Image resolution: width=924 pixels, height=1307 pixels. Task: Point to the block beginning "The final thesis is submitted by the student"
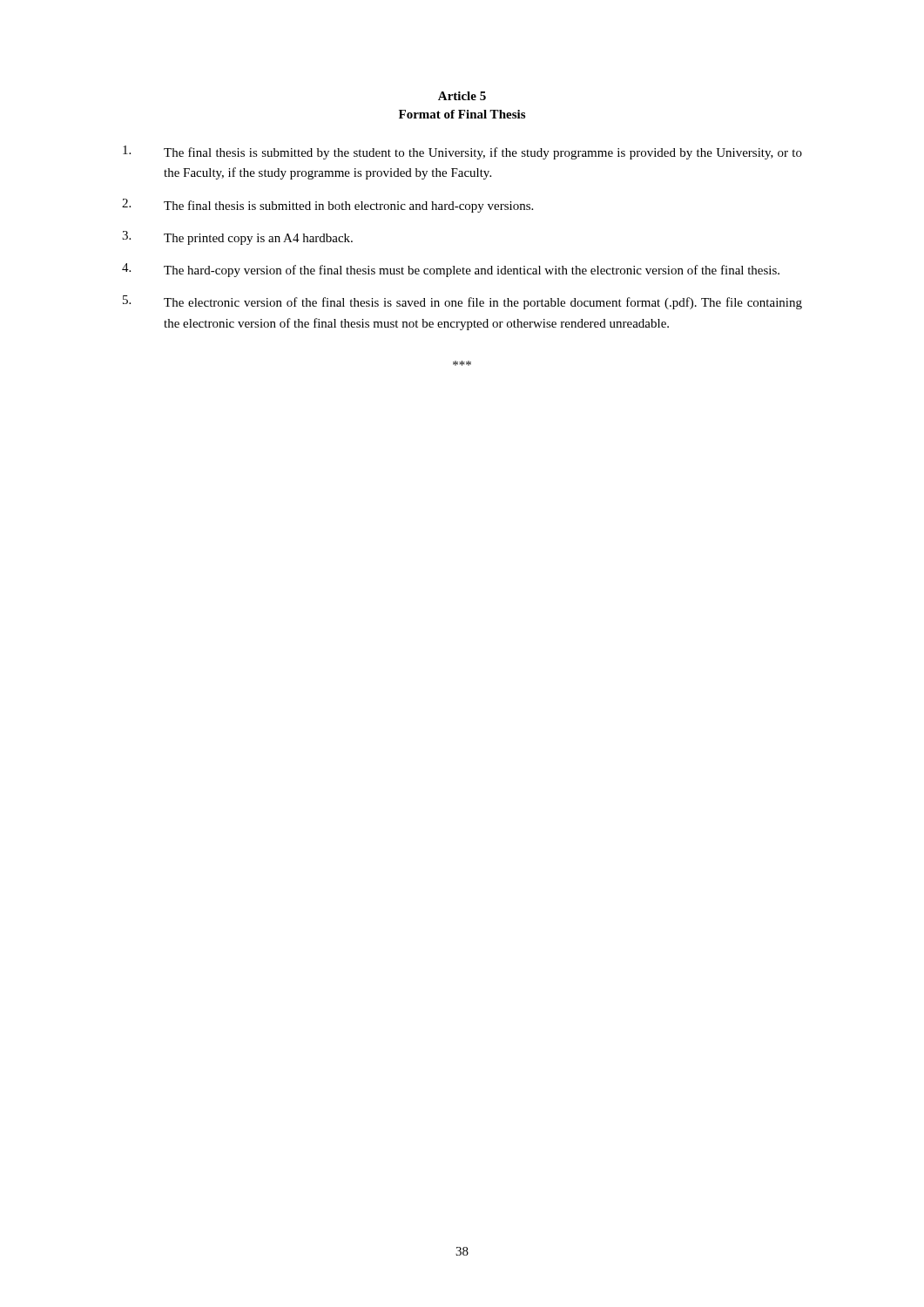pos(462,163)
